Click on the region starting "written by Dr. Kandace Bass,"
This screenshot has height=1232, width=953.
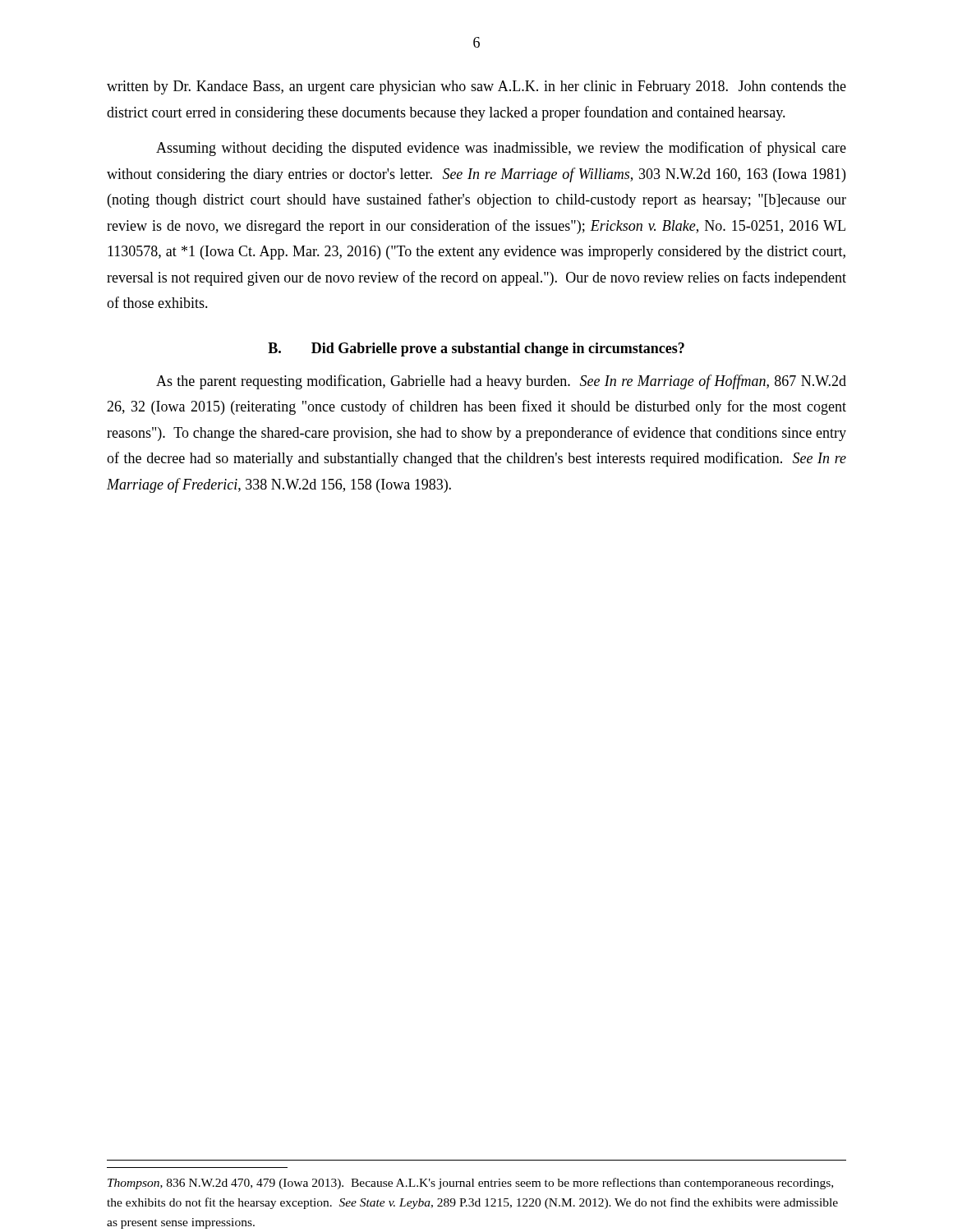pos(476,99)
